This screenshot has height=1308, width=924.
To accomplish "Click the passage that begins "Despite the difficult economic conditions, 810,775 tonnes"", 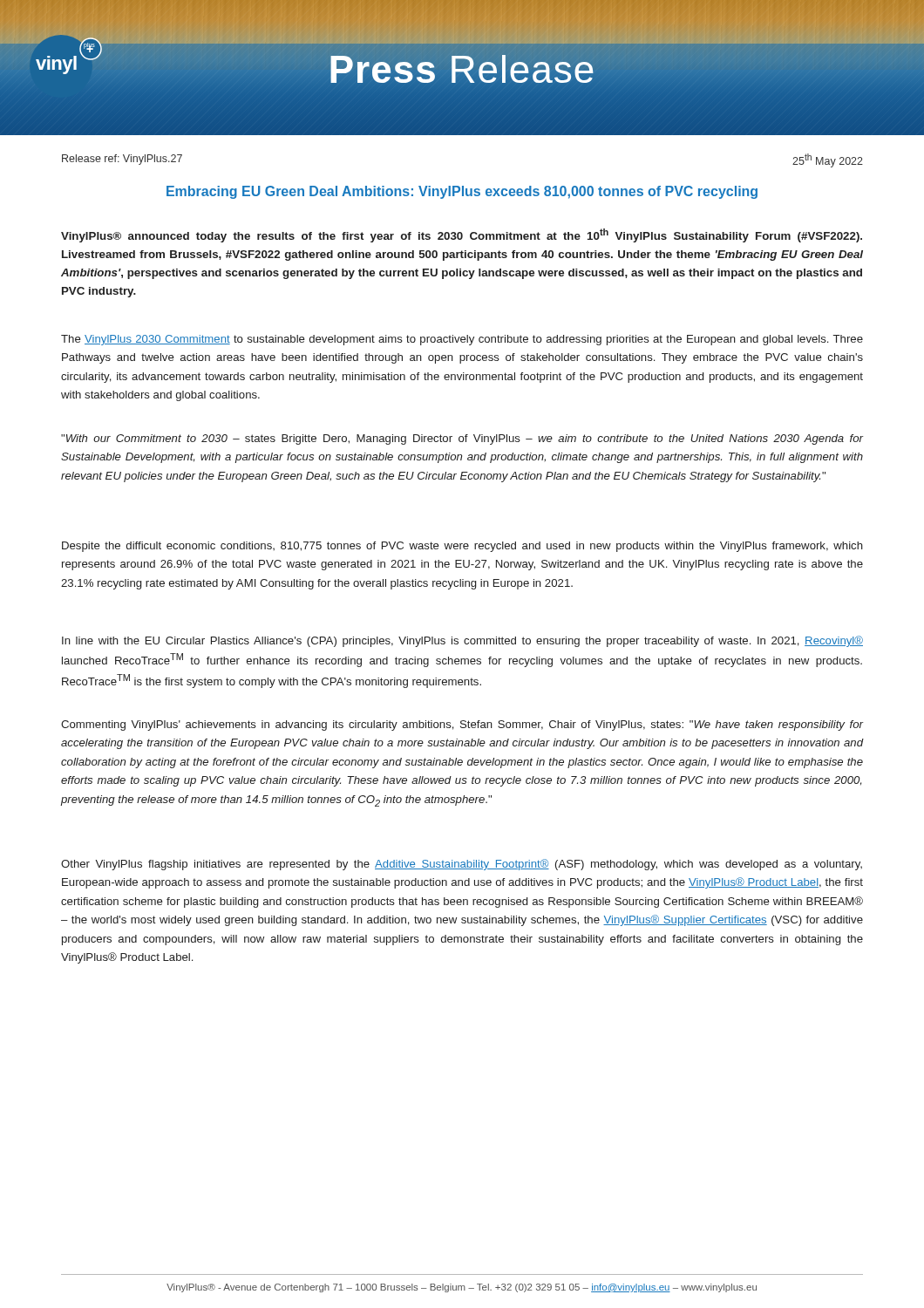I will tap(462, 564).
